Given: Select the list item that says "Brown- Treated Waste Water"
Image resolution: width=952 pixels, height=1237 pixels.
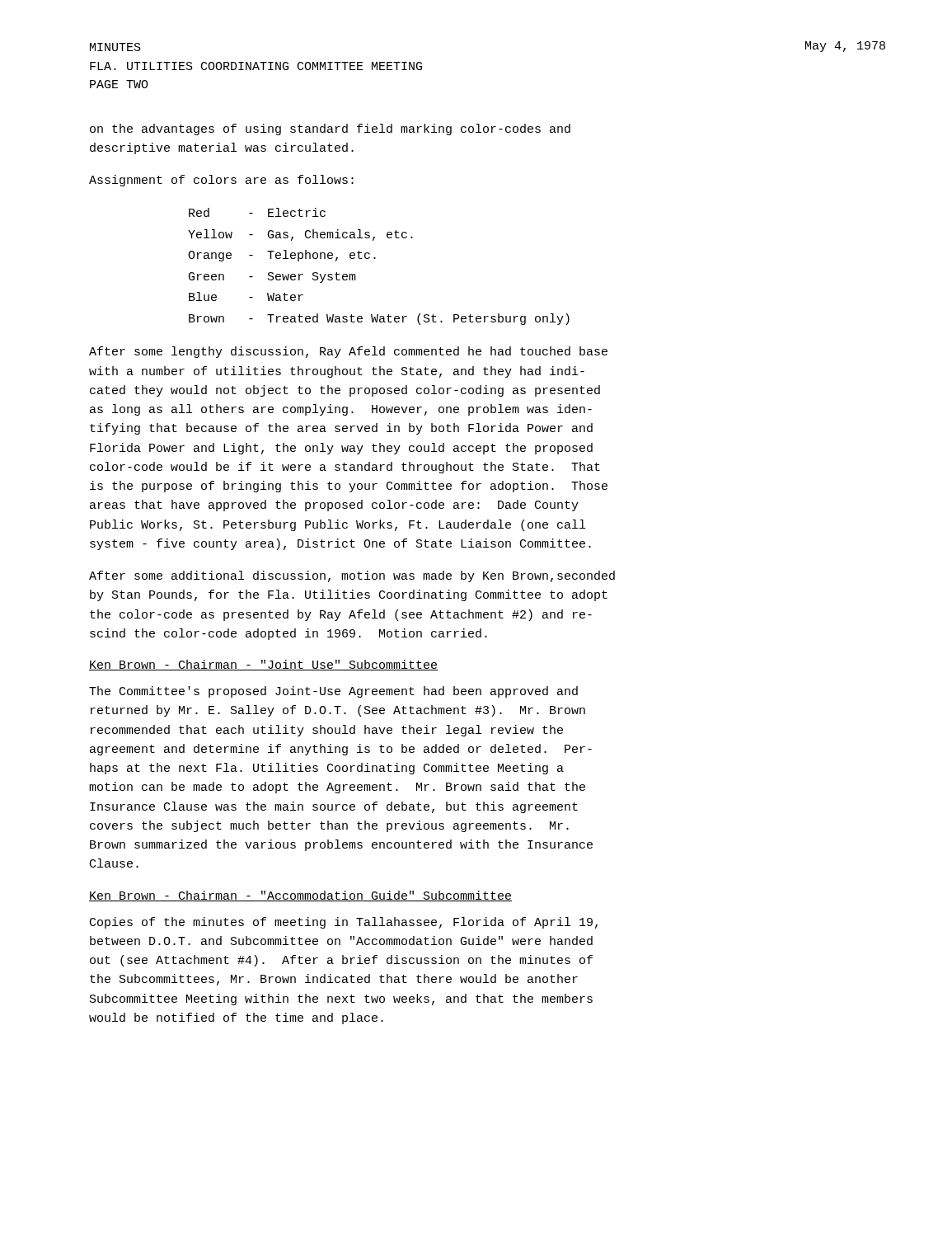Looking at the screenshot, I should point(380,320).
